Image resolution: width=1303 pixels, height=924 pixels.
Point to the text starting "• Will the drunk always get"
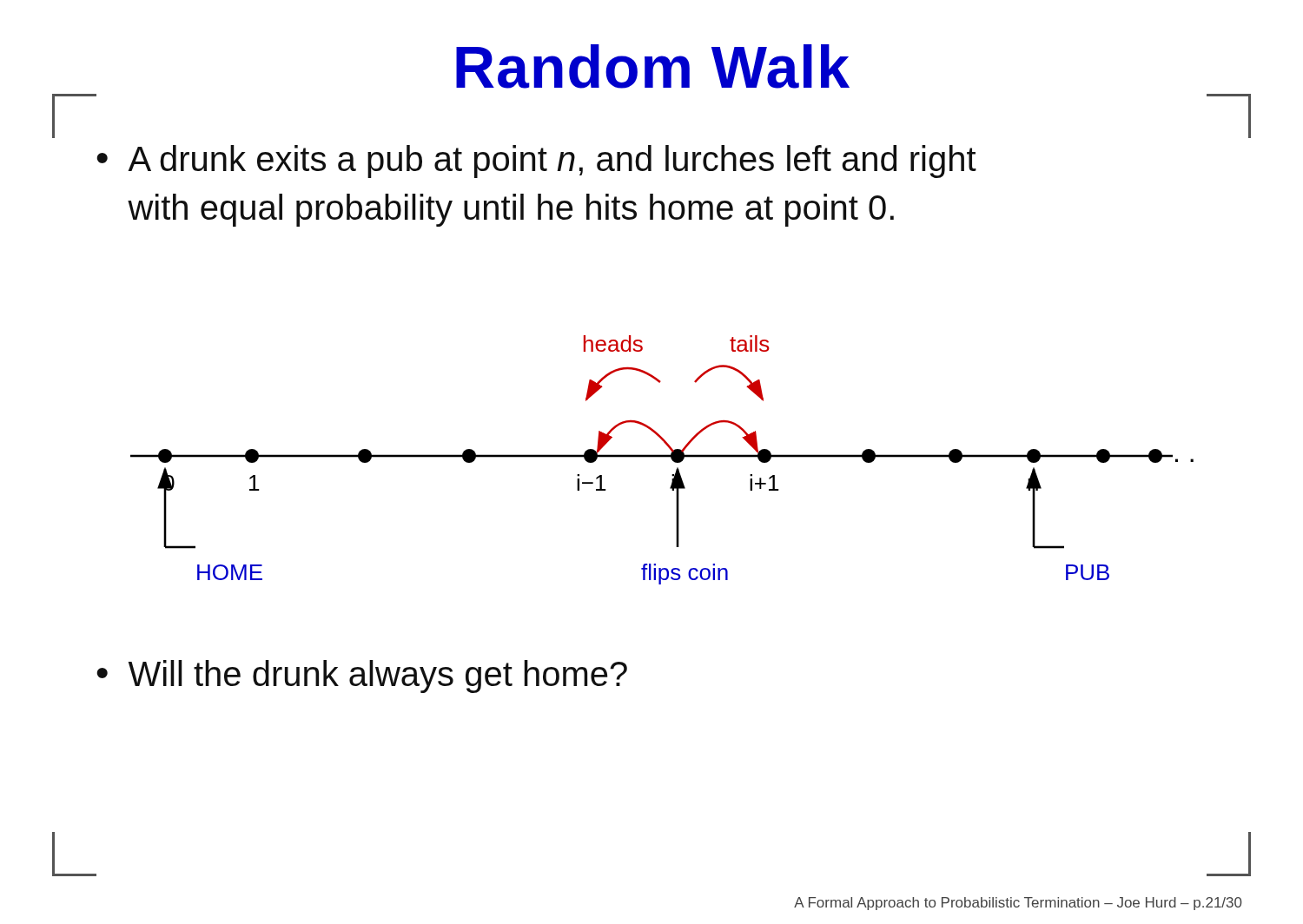[362, 676]
